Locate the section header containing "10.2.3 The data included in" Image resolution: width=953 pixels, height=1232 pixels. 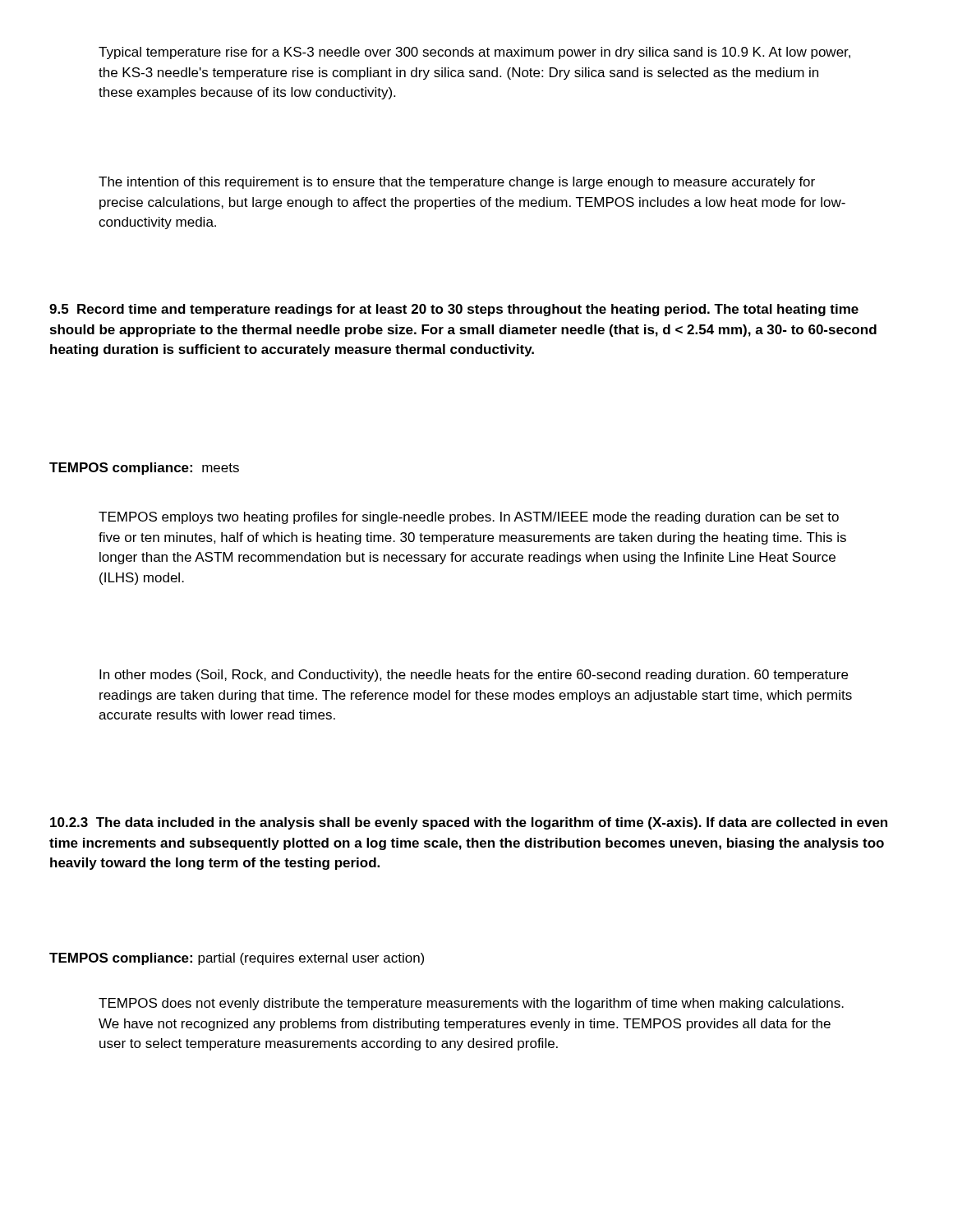(469, 843)
